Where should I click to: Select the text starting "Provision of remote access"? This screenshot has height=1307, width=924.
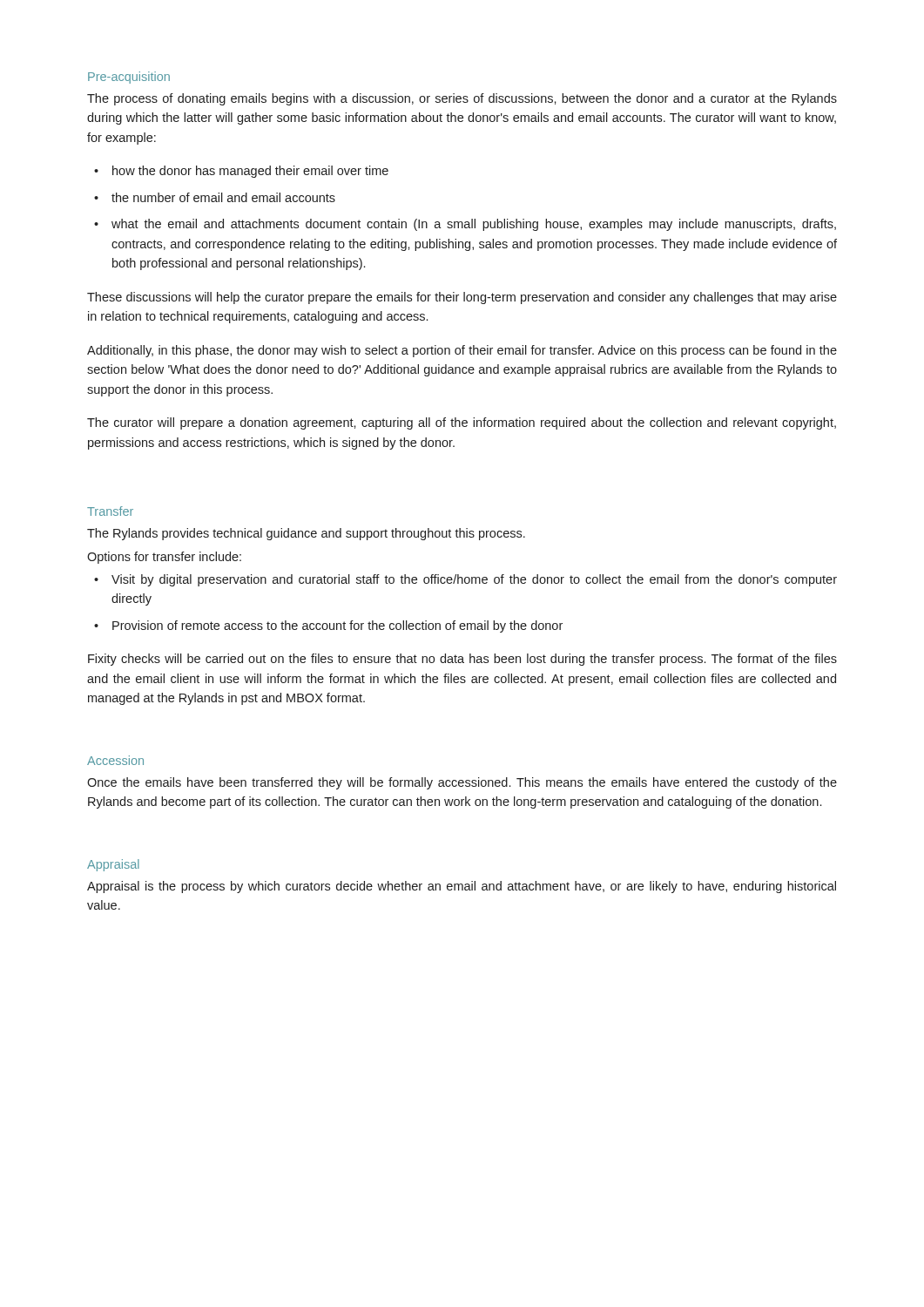click(462, 626)
